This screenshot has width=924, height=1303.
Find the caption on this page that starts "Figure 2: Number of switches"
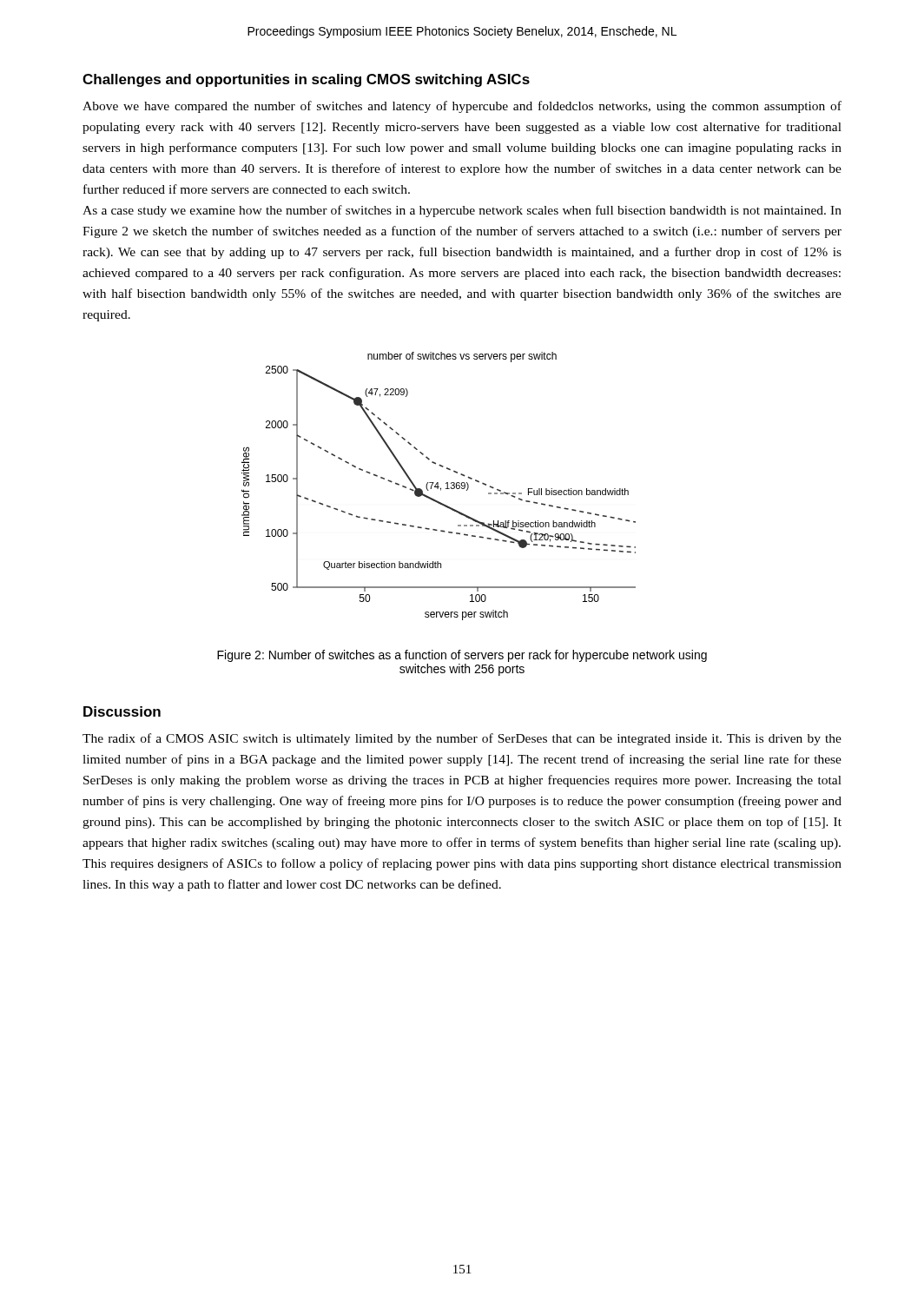pyautogui.click(x=462, y=662)
